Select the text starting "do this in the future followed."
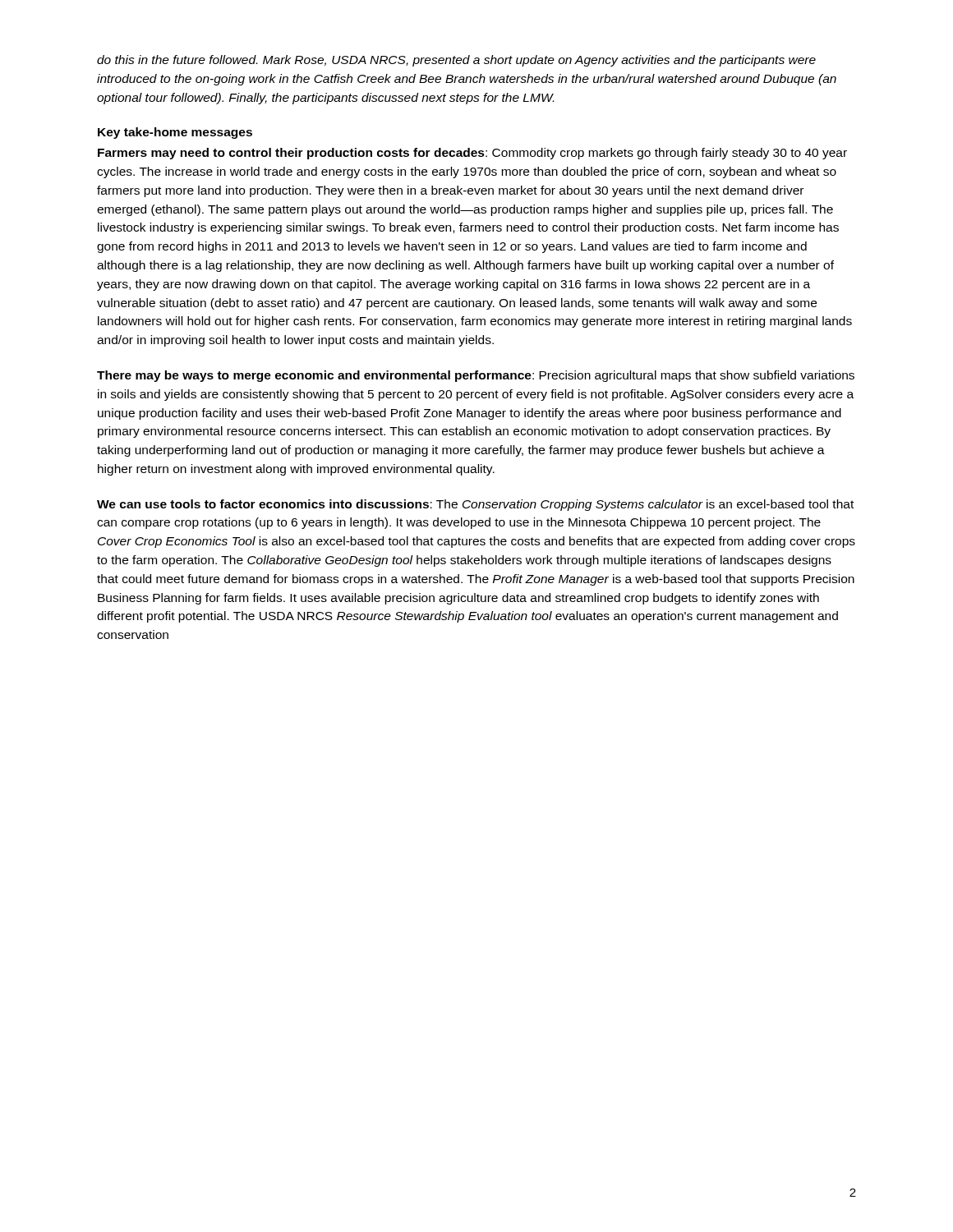The height and width of the screenshot is (1232, 953). tap(467, 78)
